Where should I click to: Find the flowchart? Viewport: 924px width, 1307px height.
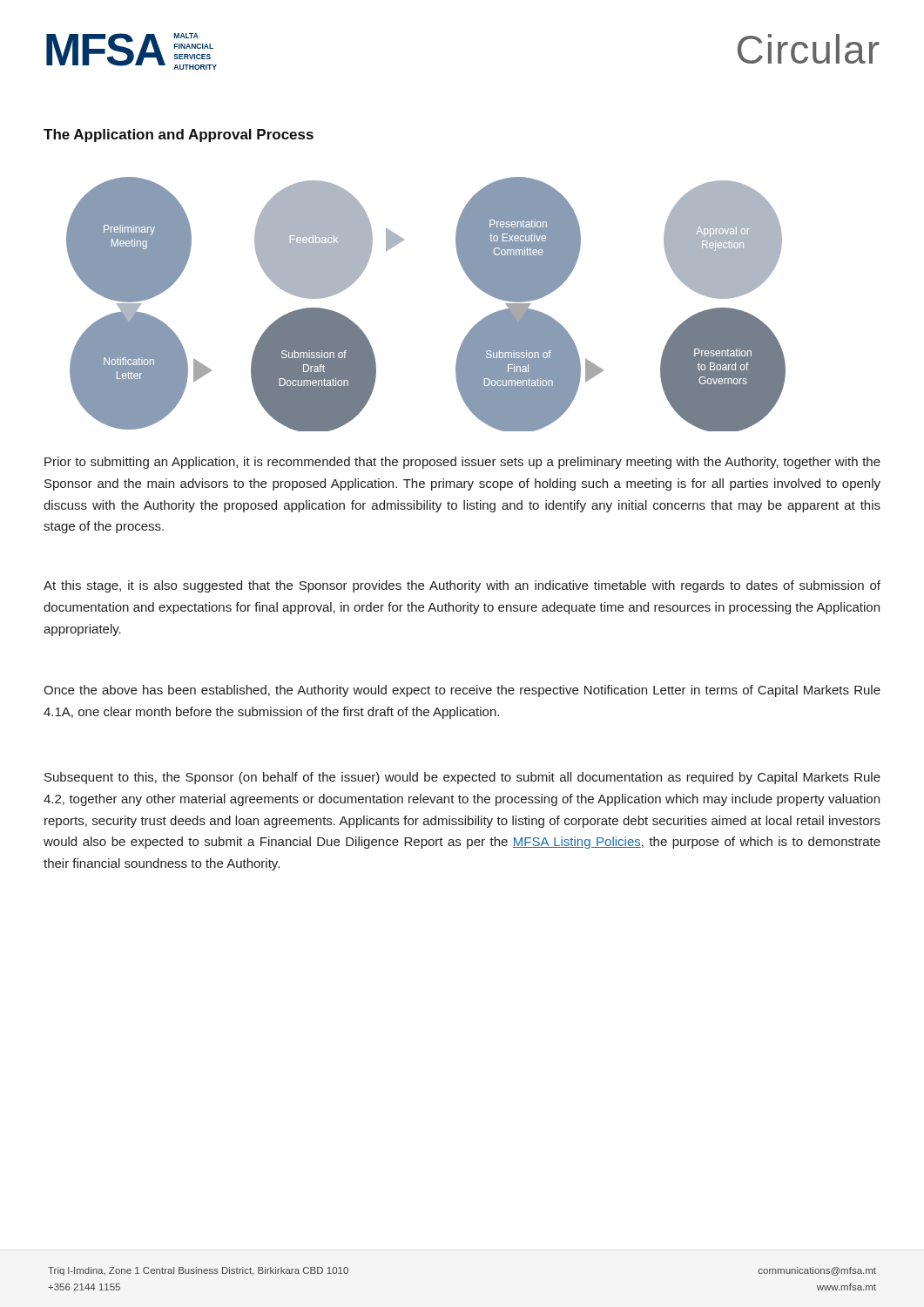click(462, 296)
